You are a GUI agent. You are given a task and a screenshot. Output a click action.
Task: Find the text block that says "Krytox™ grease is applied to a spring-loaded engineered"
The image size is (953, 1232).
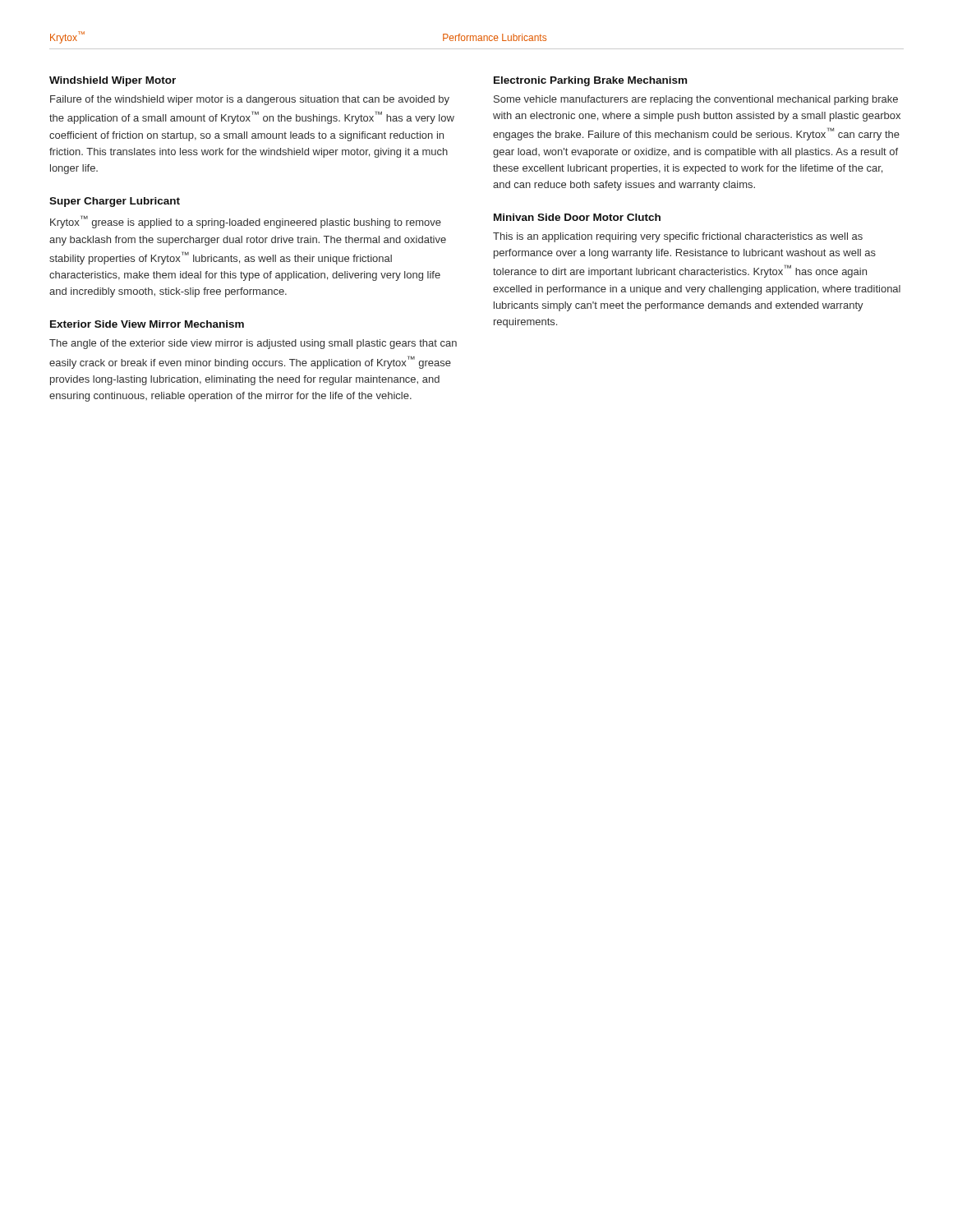[x=248, y=256]
